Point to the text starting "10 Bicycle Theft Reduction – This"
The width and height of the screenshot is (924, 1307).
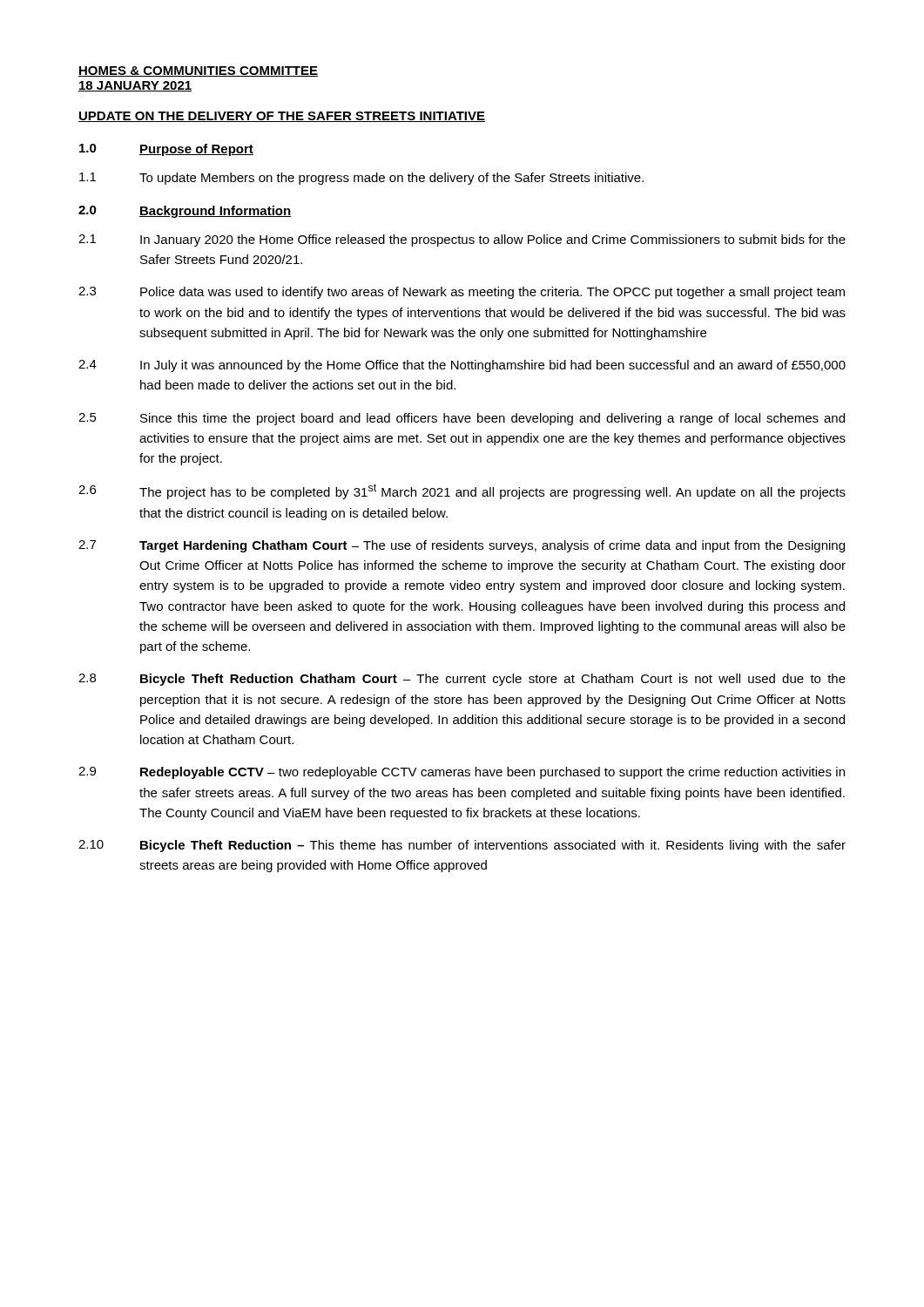pyautogui.click(x=462, y=855)
